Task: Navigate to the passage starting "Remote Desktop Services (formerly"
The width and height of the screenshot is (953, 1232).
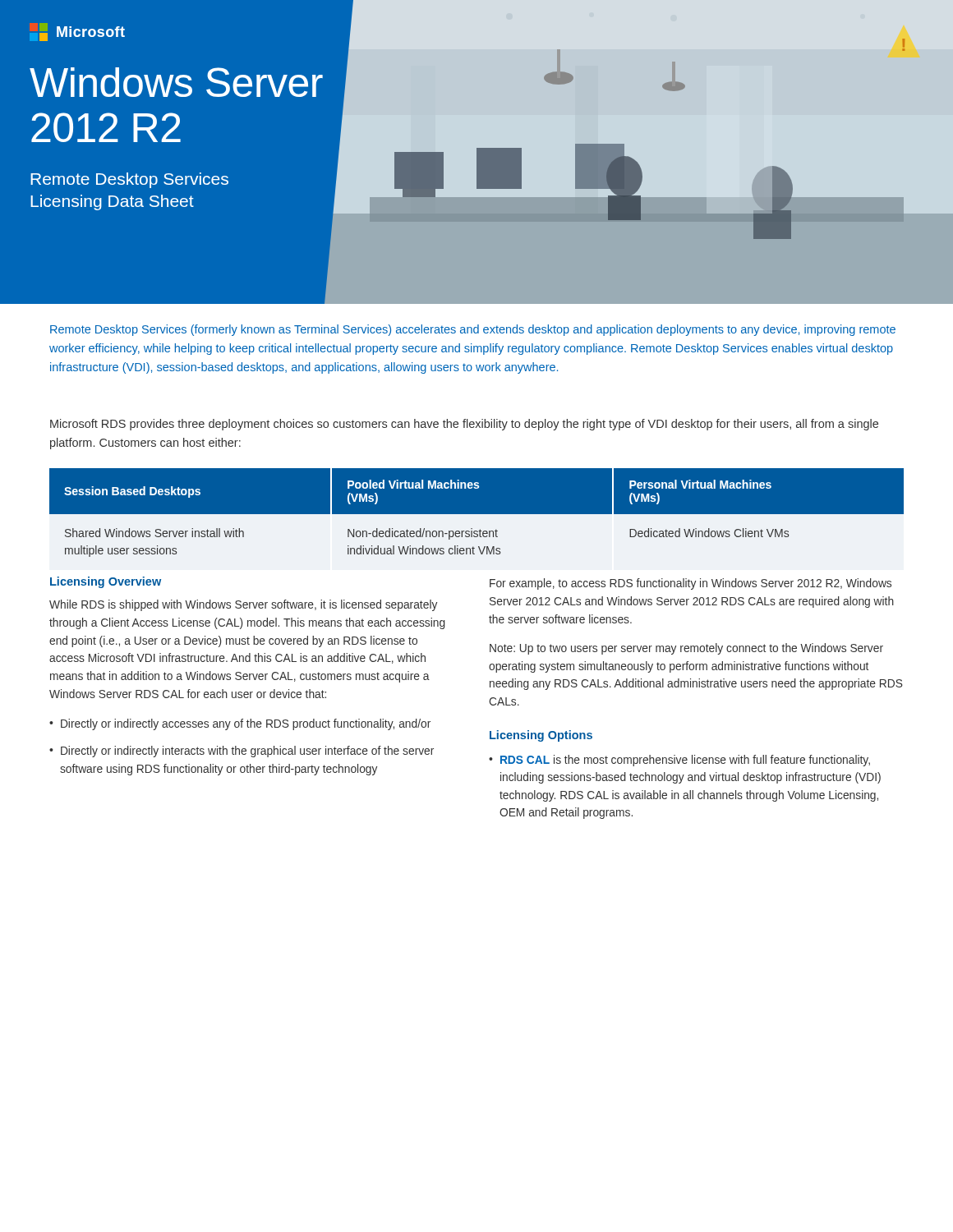Action: coord(476,349)
